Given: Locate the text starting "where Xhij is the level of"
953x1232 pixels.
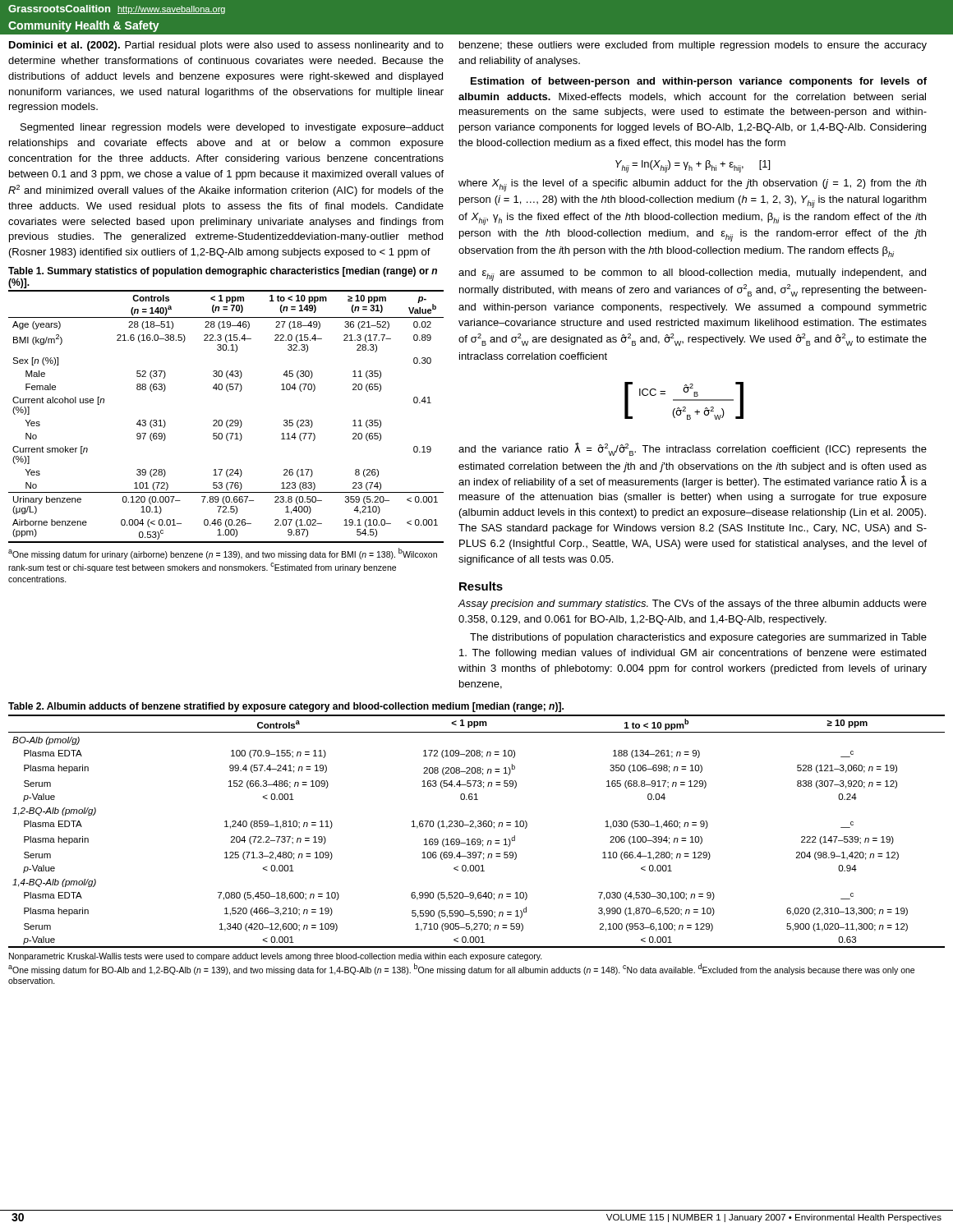Looking at the screenshot, I should [693, 217].
